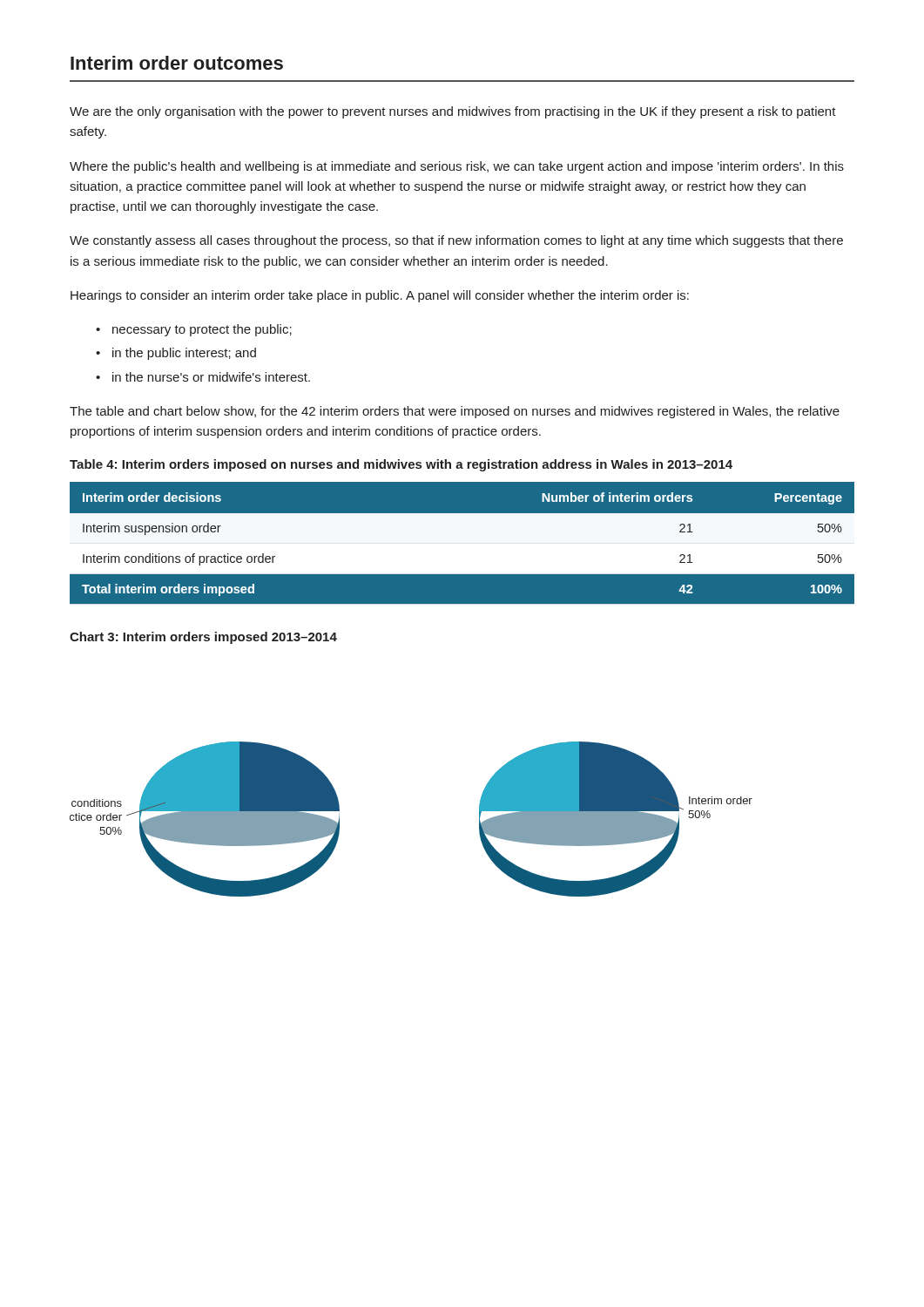Where is the passage that starts "We are the only organisation"?
The image size is (924, 1307).
[453, 121]
